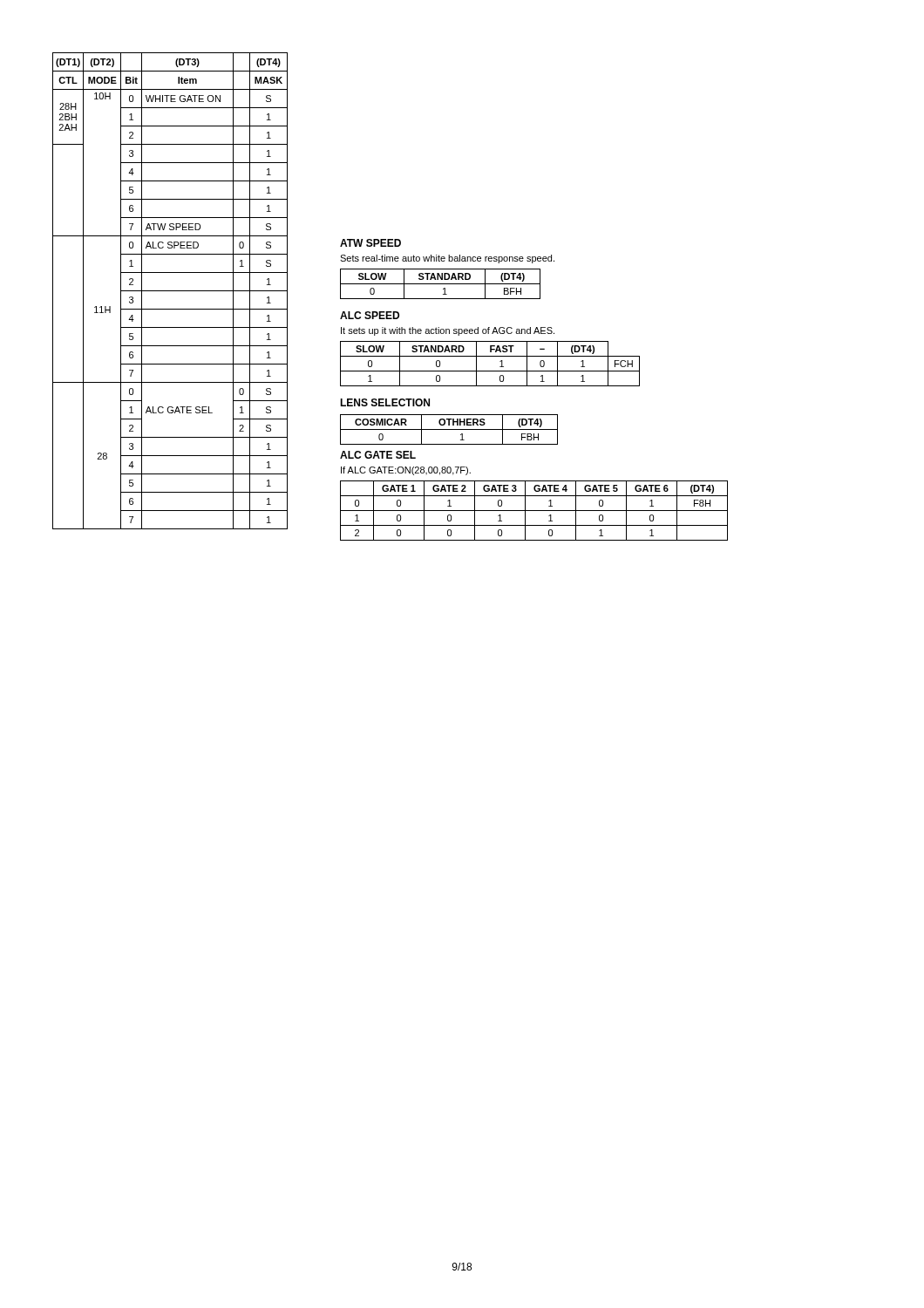The image size is (924, 1308).
Task: Click on the text with the text "If ALC GATE:ON(28,00,80,7F)."
Action: pyautogui.click(x=406, y=470)
